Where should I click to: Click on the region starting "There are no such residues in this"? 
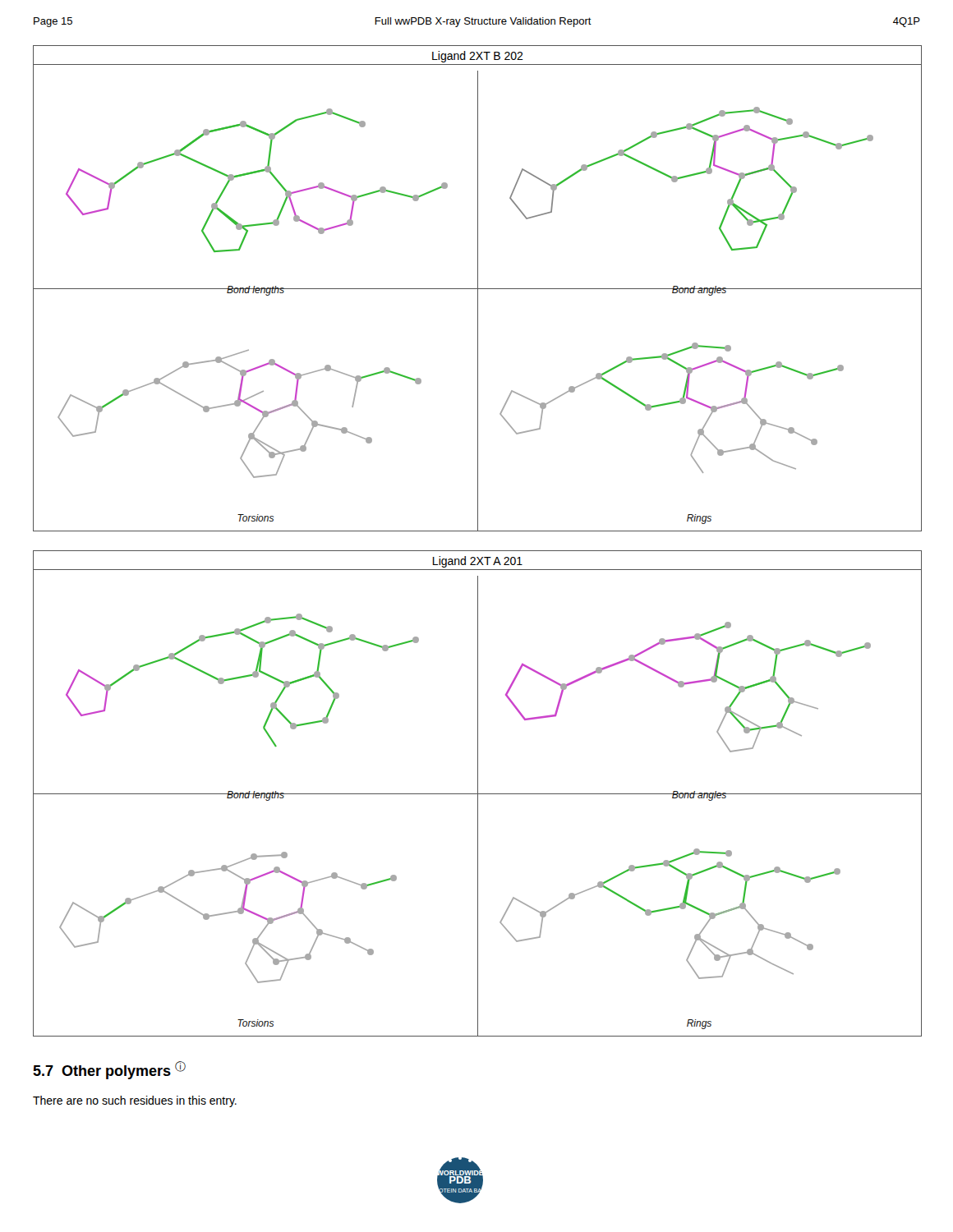(x=135, y=1101)
